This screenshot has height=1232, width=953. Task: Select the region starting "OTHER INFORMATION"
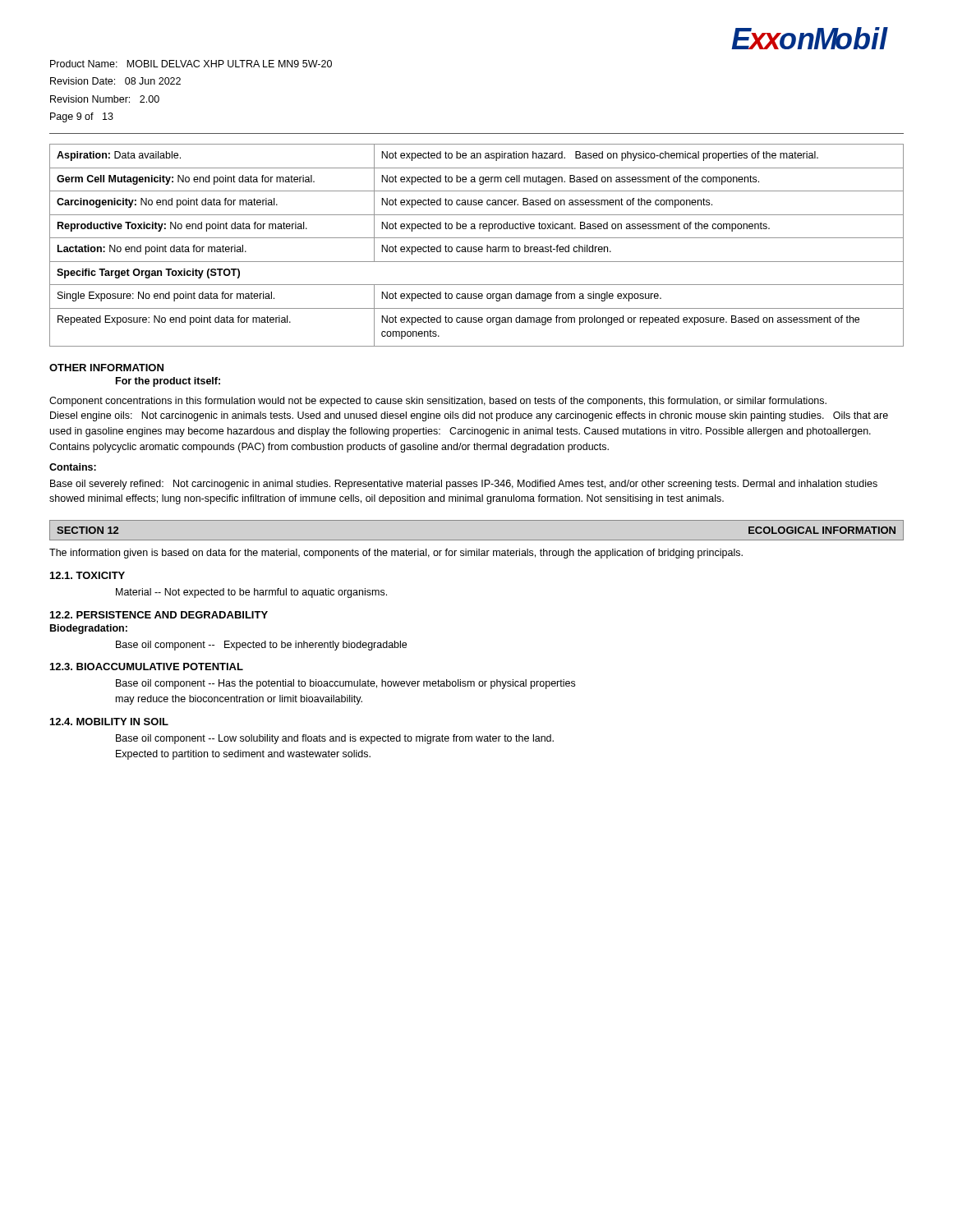click(107, 367)
